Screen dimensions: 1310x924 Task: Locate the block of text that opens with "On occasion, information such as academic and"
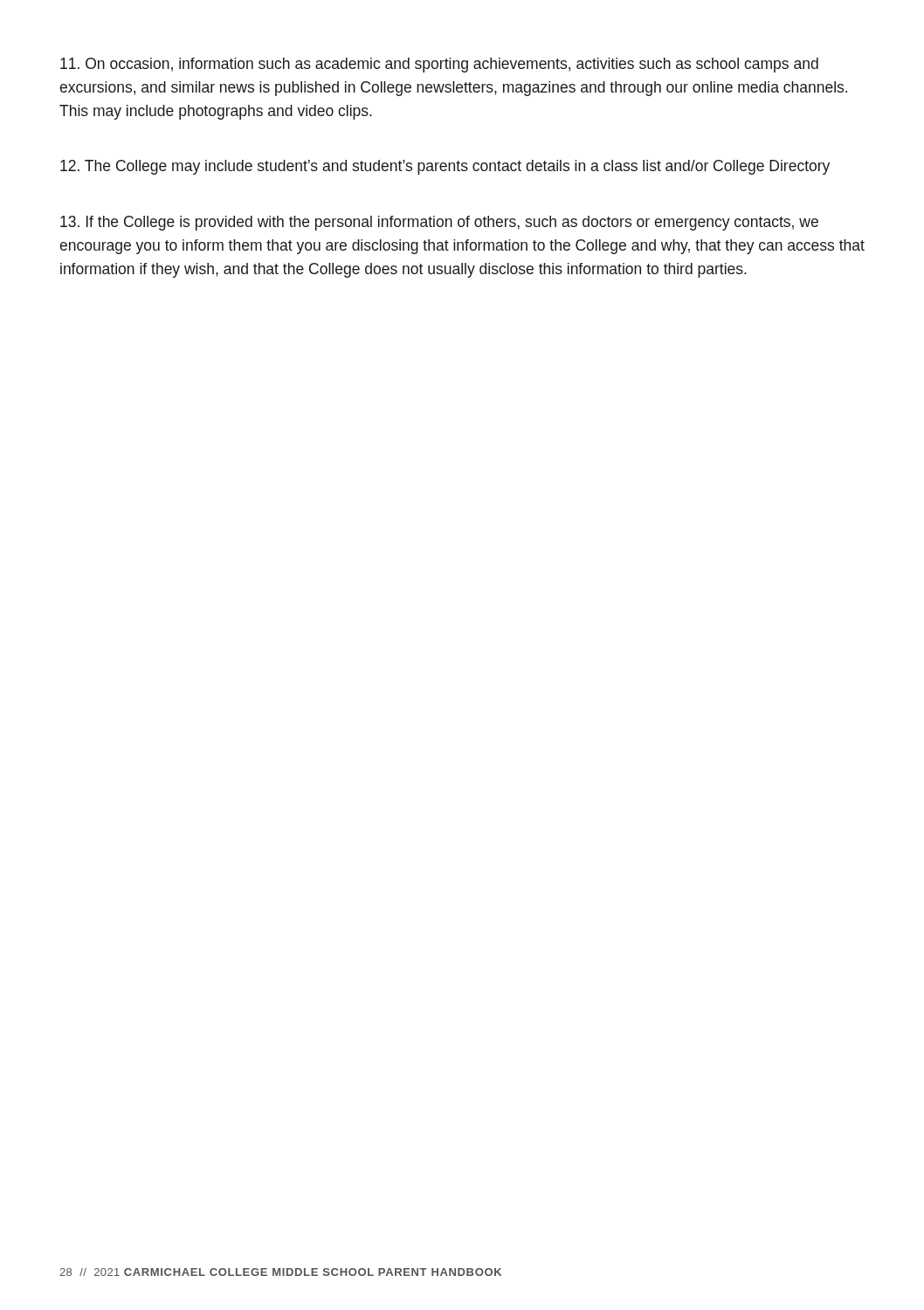[x=454, y=87]
